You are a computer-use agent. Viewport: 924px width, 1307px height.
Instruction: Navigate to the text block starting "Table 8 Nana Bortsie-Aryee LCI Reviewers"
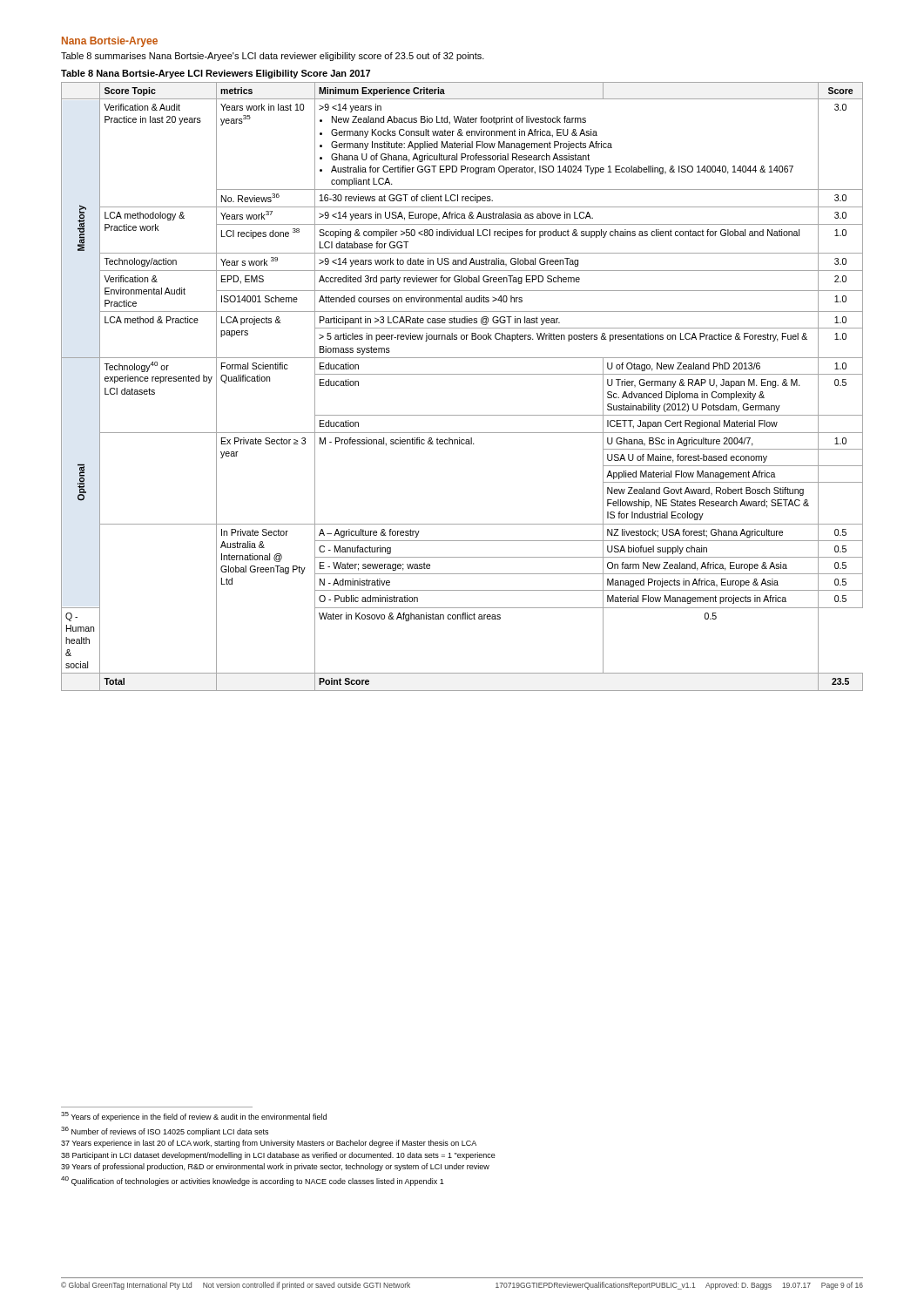[216, 73]
